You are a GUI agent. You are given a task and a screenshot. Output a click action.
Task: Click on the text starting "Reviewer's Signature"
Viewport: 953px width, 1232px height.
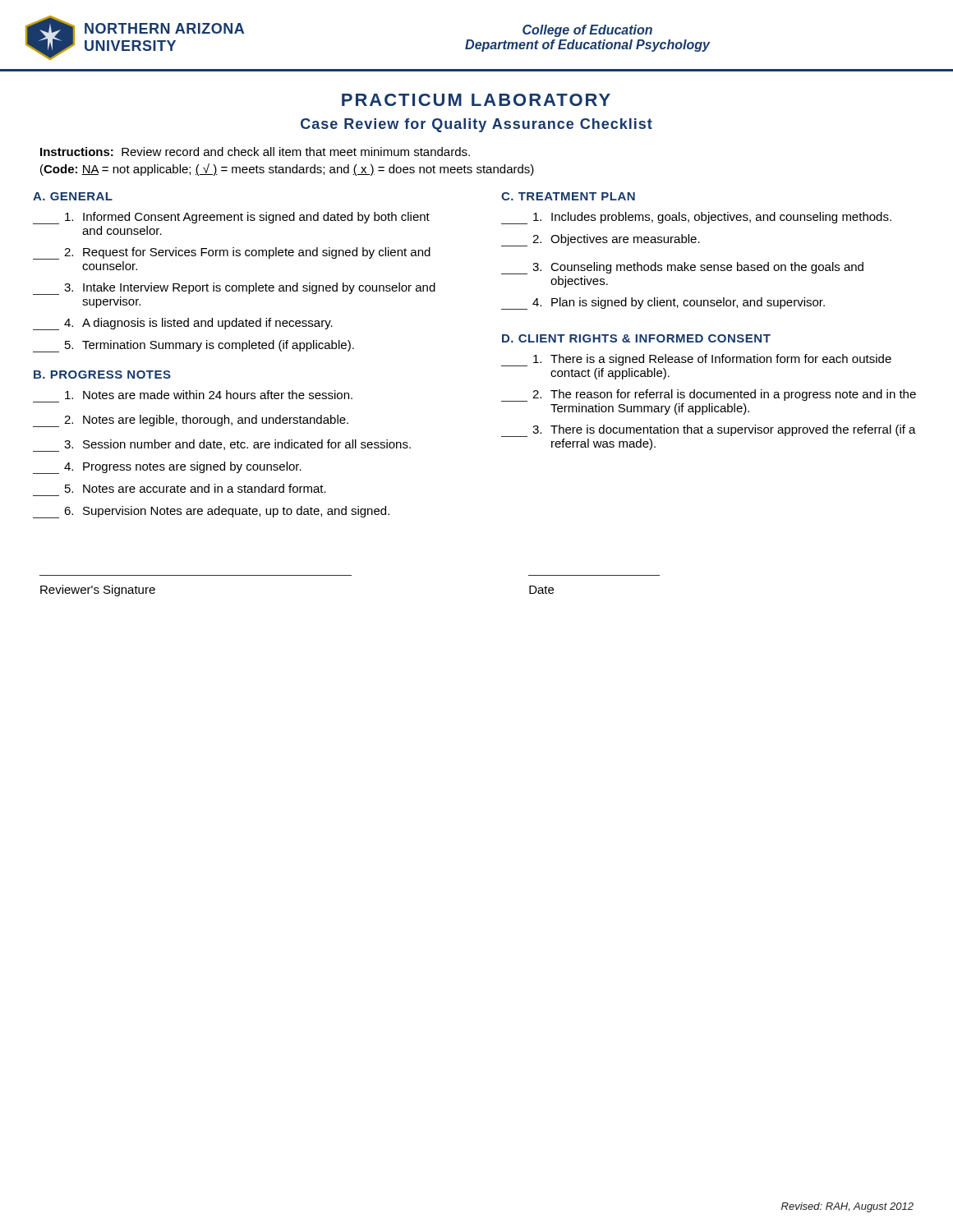(x=280, y=586)
